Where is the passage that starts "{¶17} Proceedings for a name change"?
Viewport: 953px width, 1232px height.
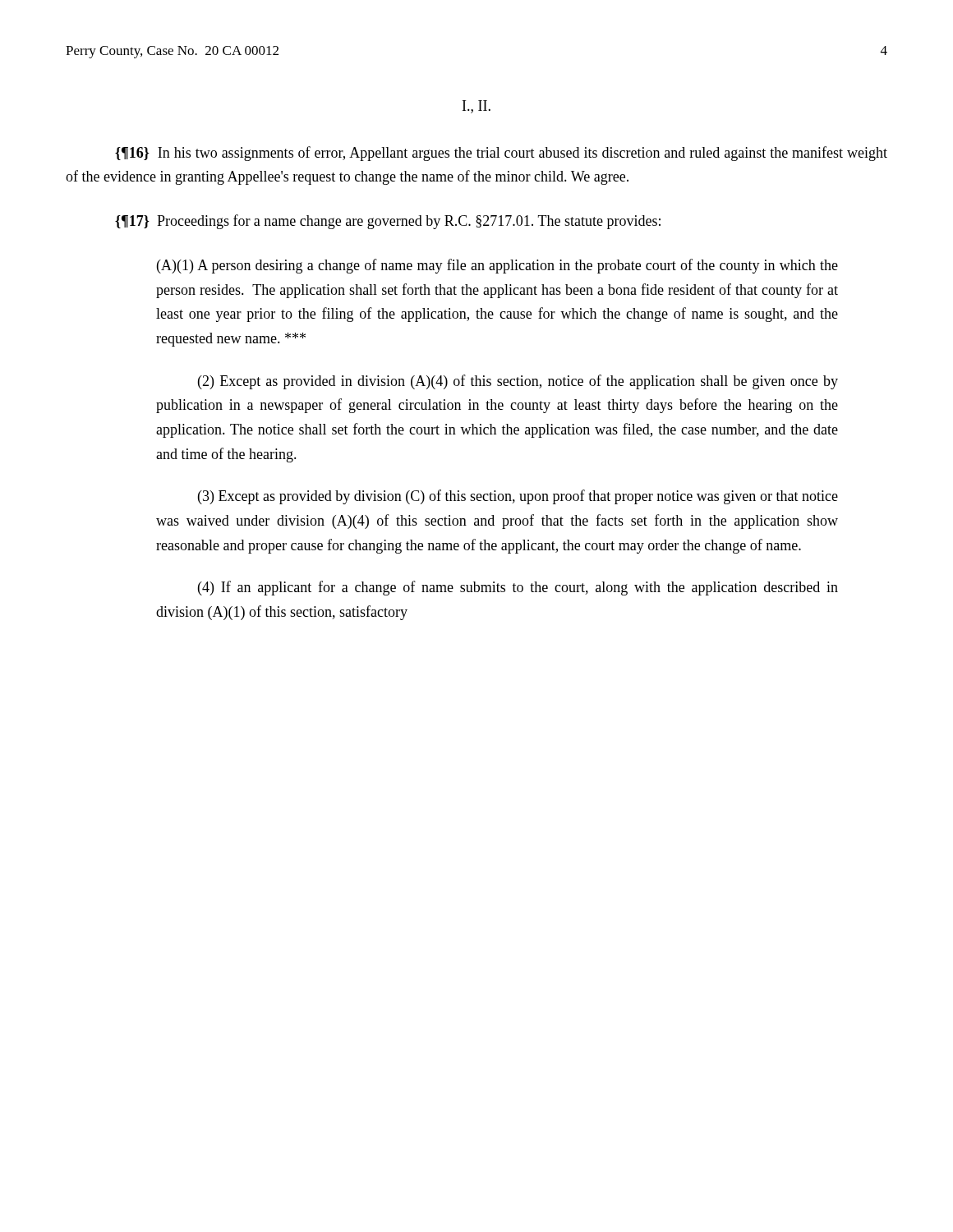(x=388, y=221)
